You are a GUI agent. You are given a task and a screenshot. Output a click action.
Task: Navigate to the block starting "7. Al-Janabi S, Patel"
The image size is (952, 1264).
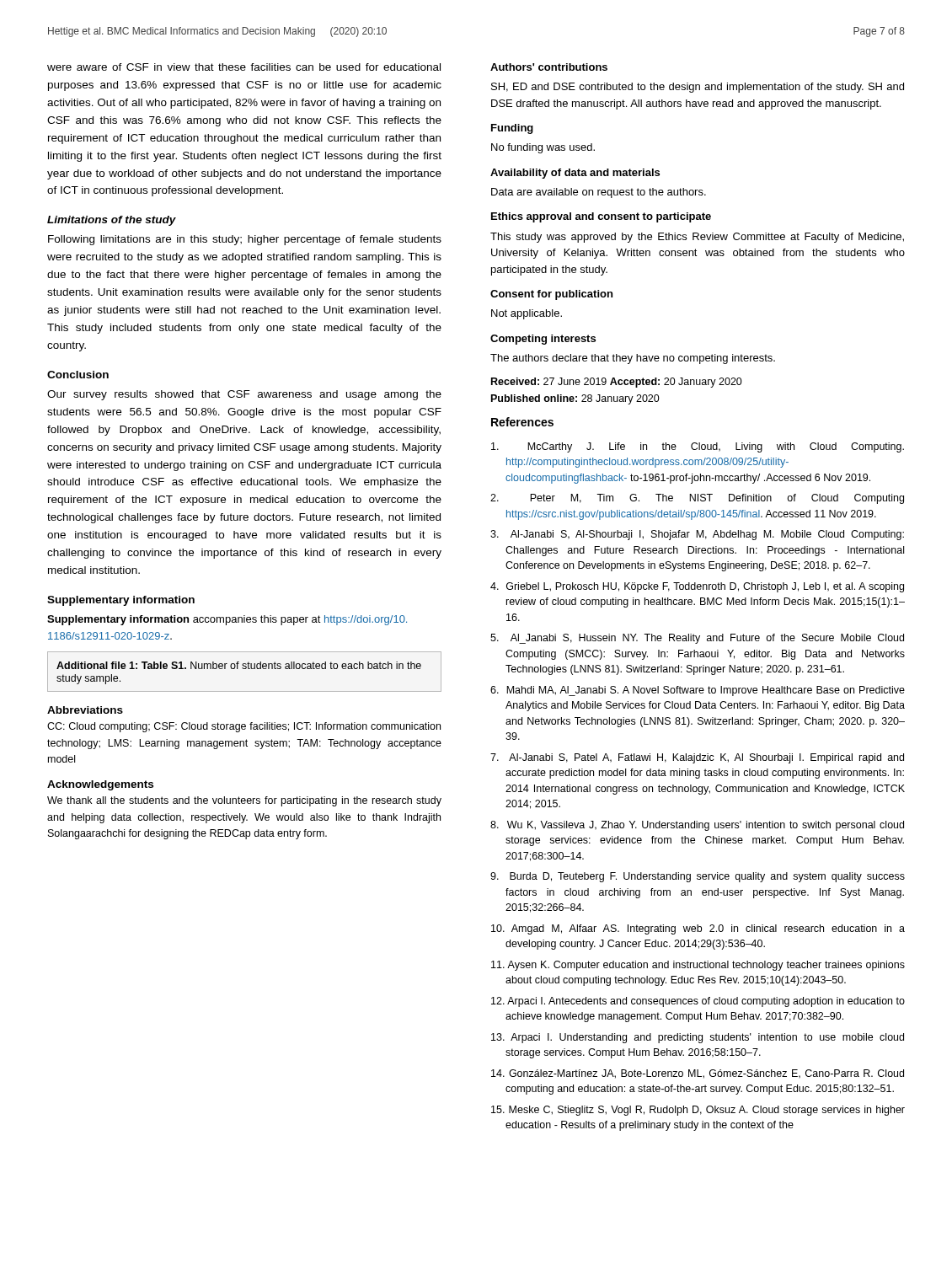[698, 781]
